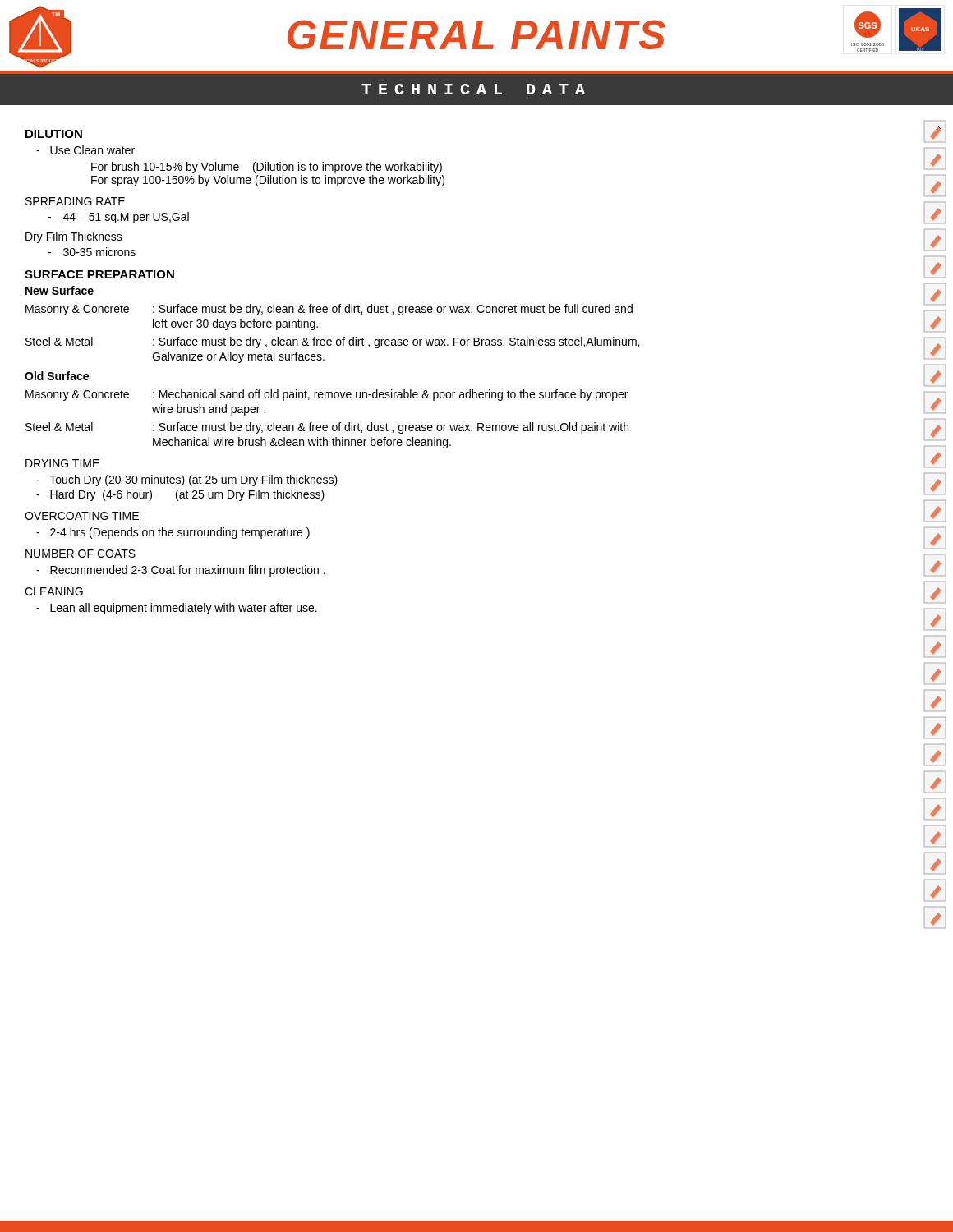Viewport: 953px width, 1232px height.
Task: Click on the list item that says "Use Clean water"
Action: (85, 150)
